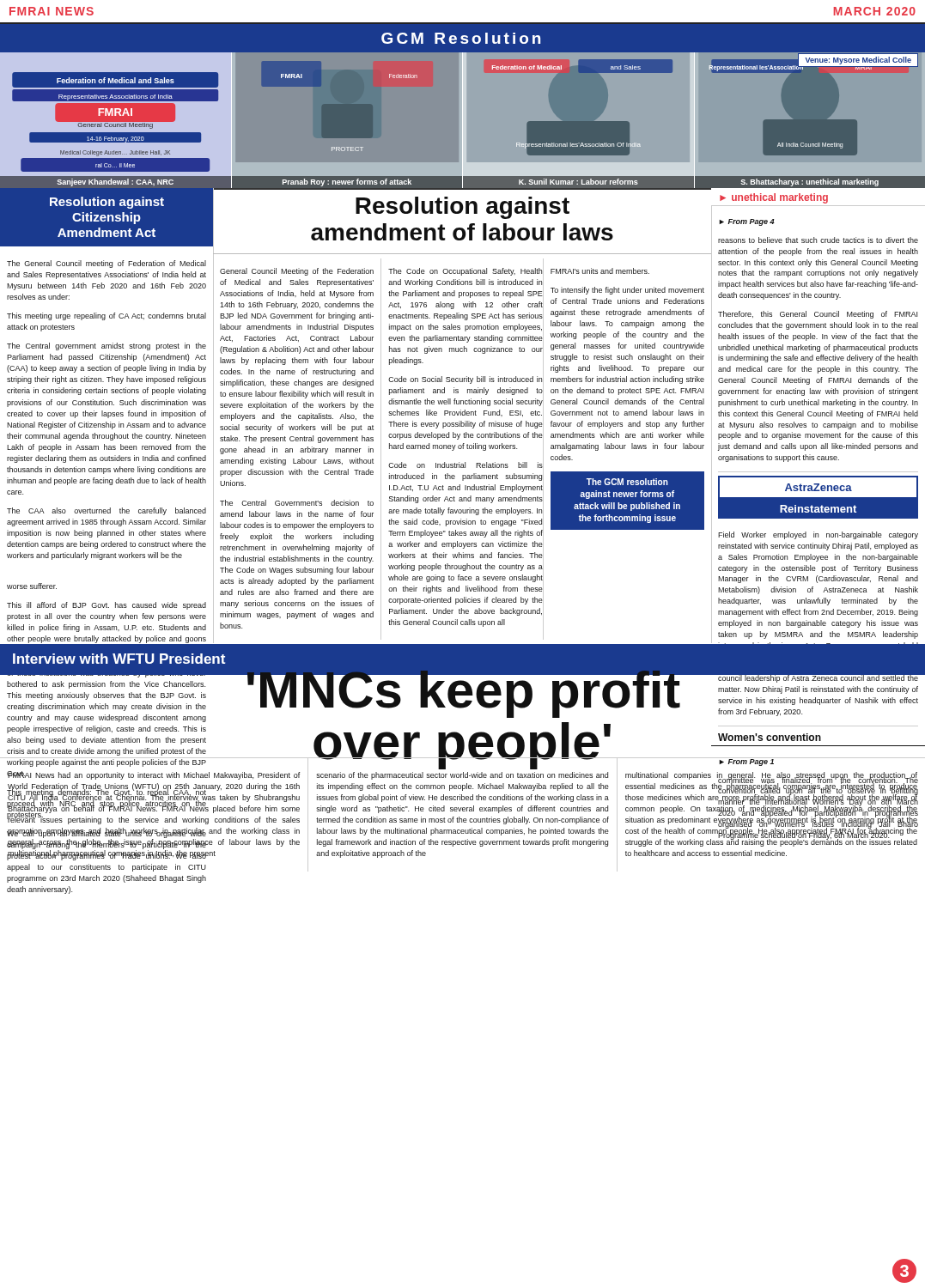Point to "► unethical marketing"
This screenshot has height=1288, width=925.
pos(773,198)
